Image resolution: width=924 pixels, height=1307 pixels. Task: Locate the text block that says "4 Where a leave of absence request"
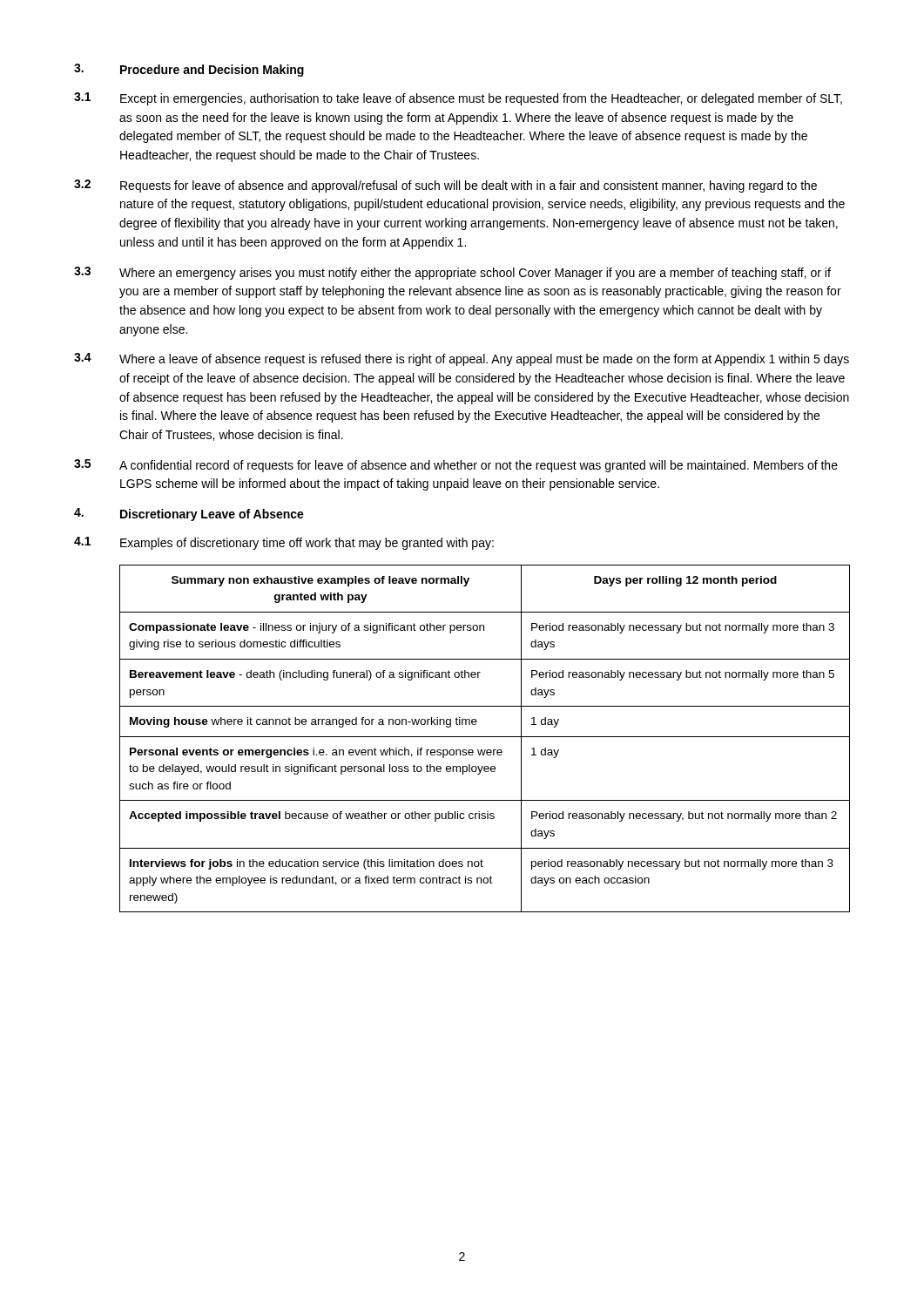462,398
